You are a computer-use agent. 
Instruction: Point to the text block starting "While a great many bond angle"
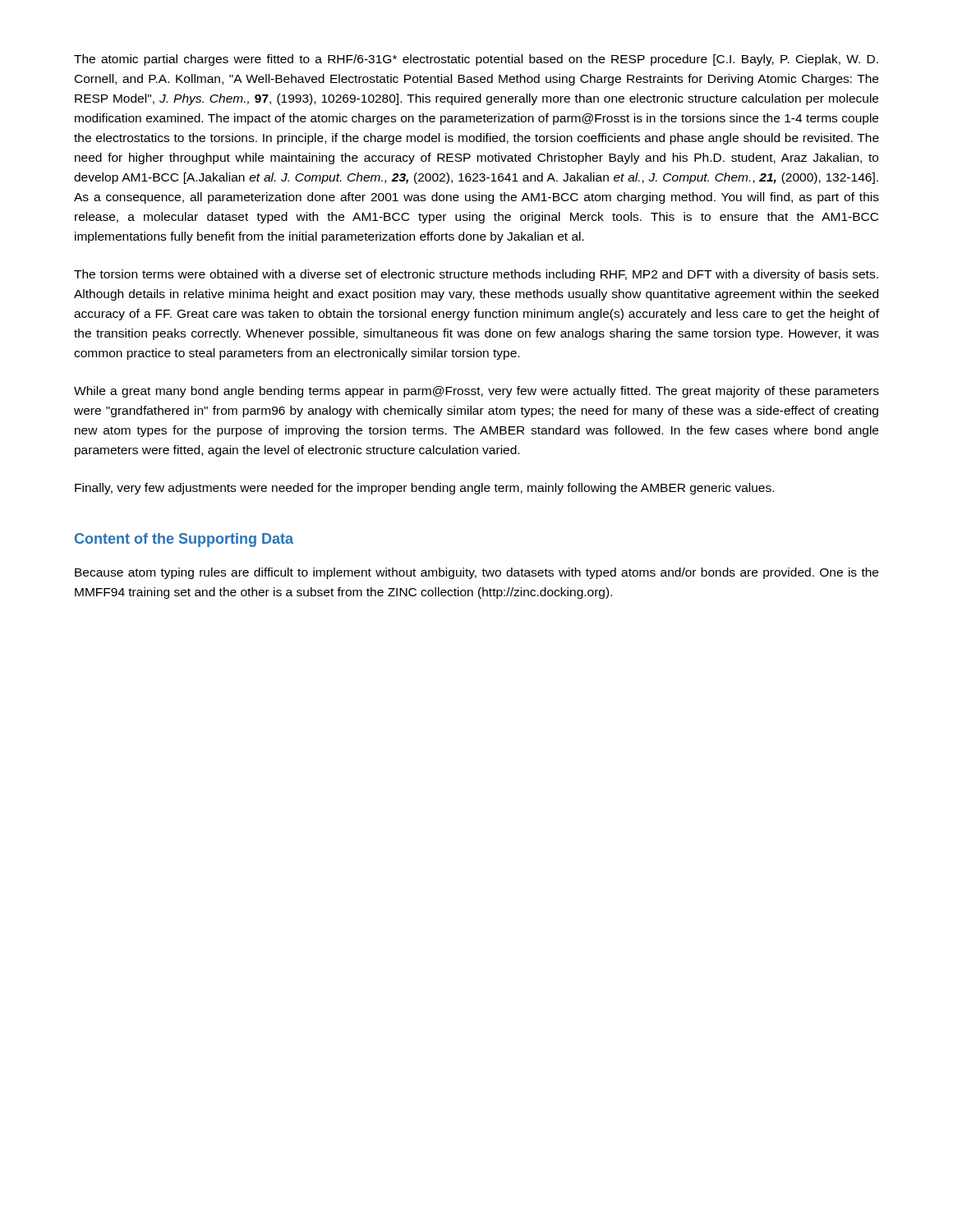click(476, 420)
